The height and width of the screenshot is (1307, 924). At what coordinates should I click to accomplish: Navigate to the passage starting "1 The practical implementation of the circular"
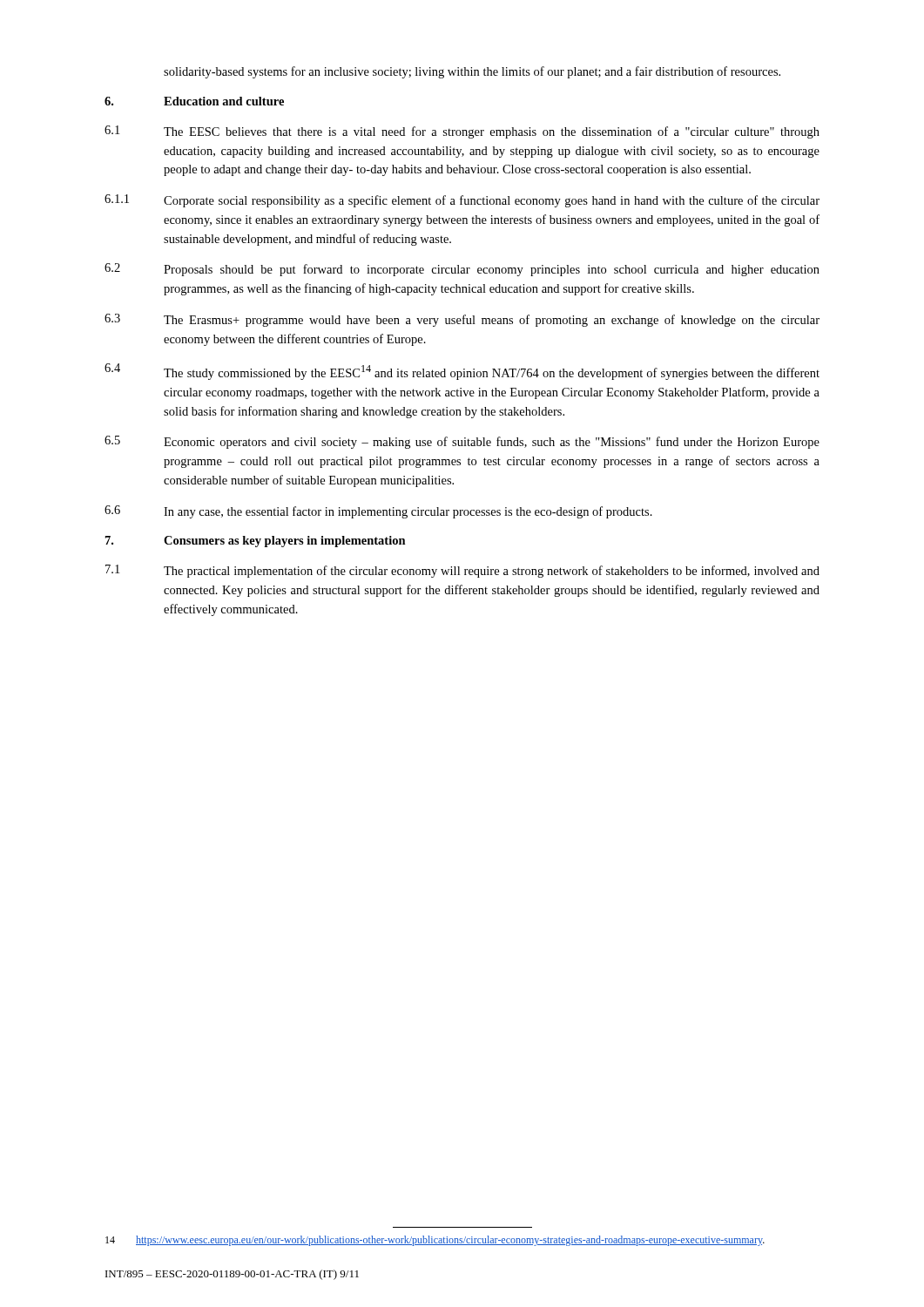[462, 591]
